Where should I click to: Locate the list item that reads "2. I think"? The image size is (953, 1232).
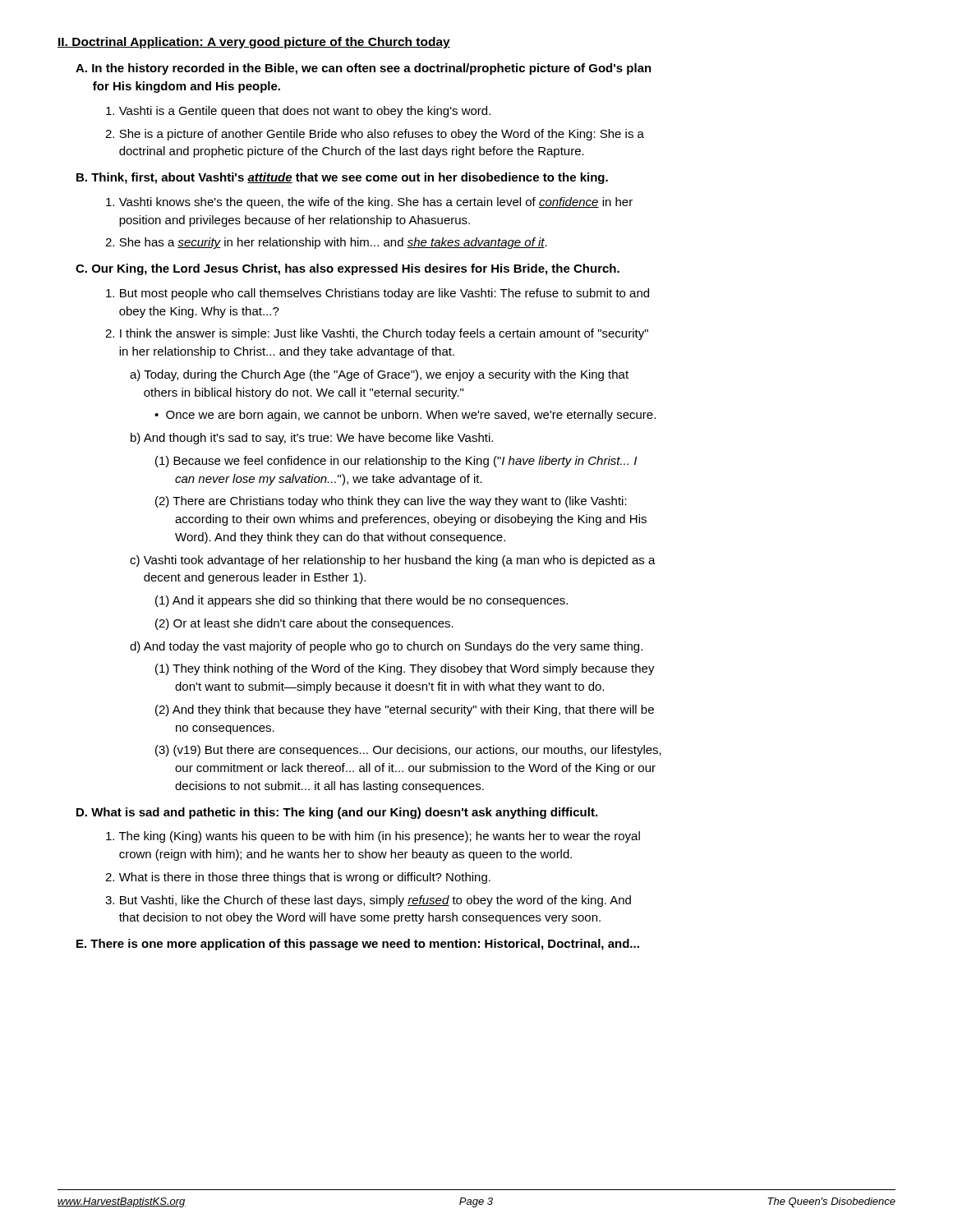(377, 342)
